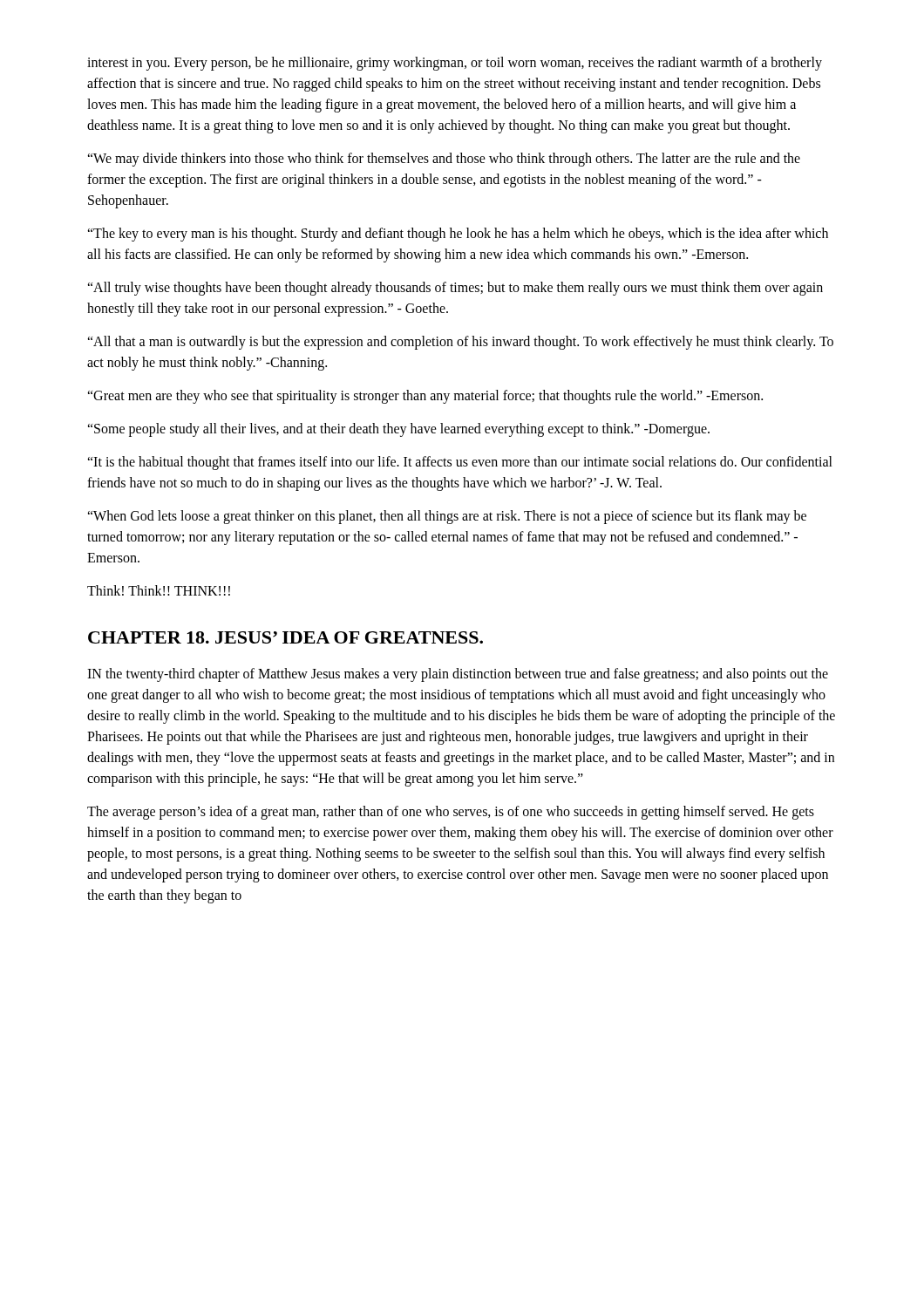Point to the block beginning "“Some people study all their lives, and"
Screen dimensions: 1308x924
click(399, 429)
